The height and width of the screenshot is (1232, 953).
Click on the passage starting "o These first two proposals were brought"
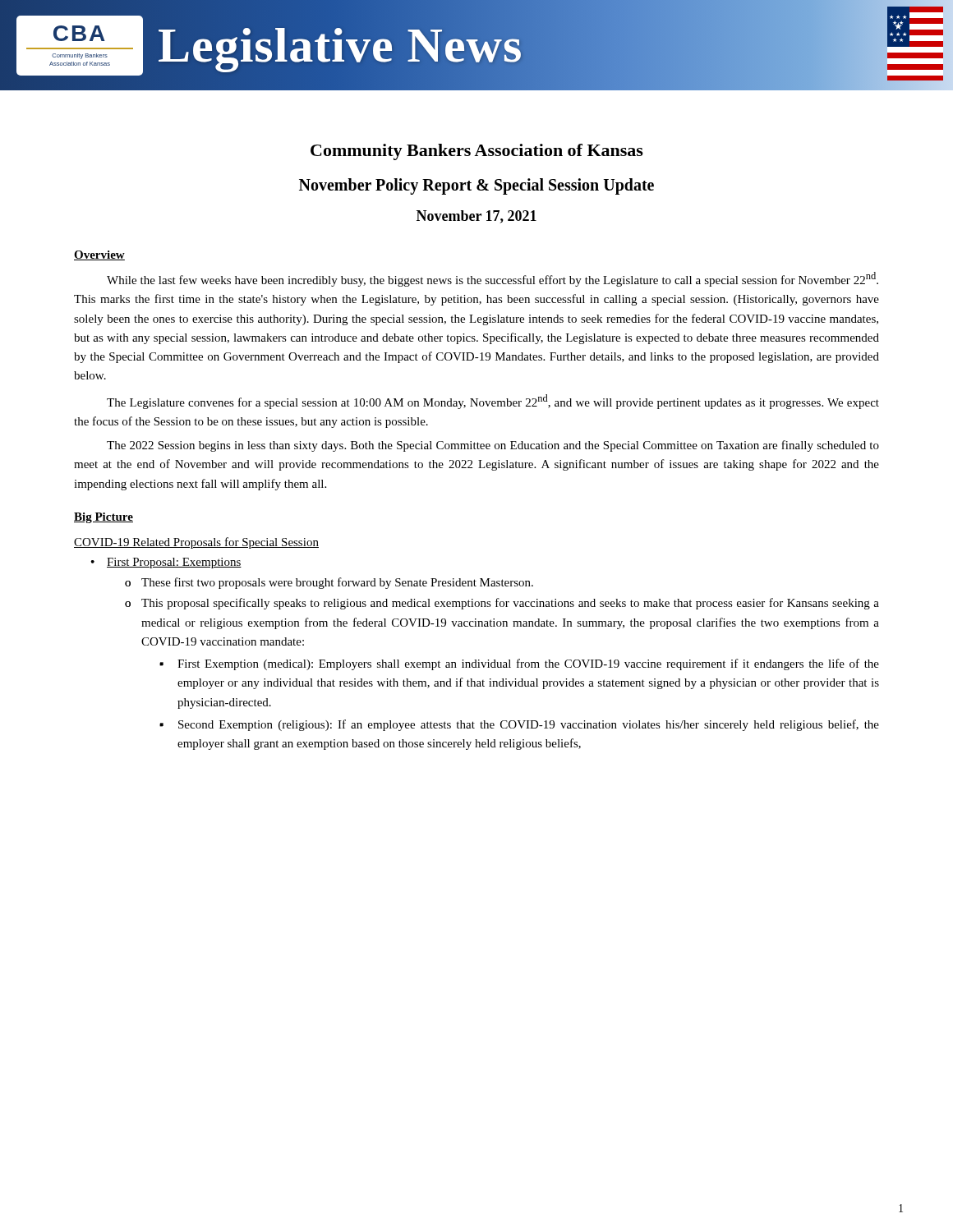329,583
